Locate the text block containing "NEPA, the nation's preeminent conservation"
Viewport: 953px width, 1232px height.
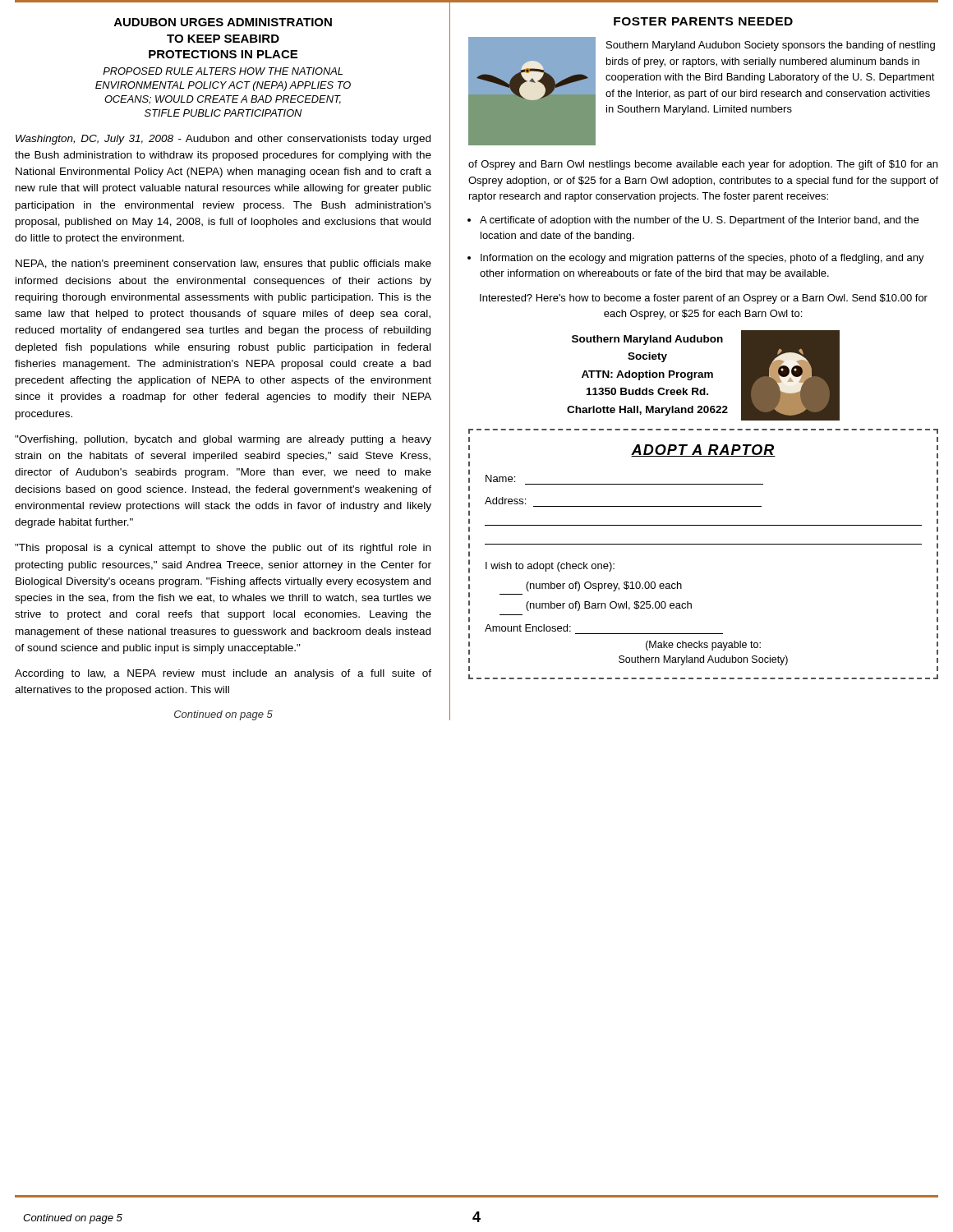223,338
